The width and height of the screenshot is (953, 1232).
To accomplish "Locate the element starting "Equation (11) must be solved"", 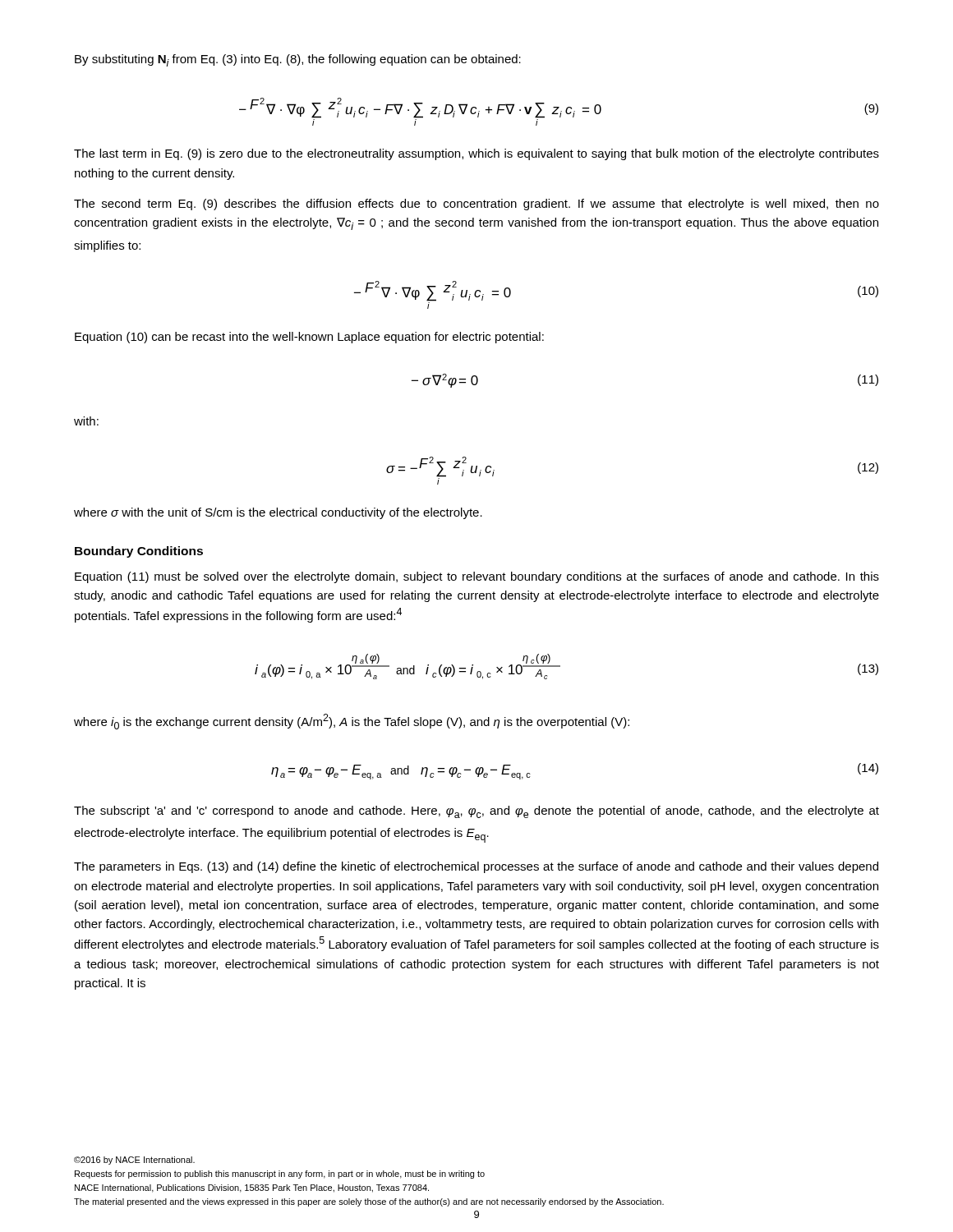I will (476, 596).
